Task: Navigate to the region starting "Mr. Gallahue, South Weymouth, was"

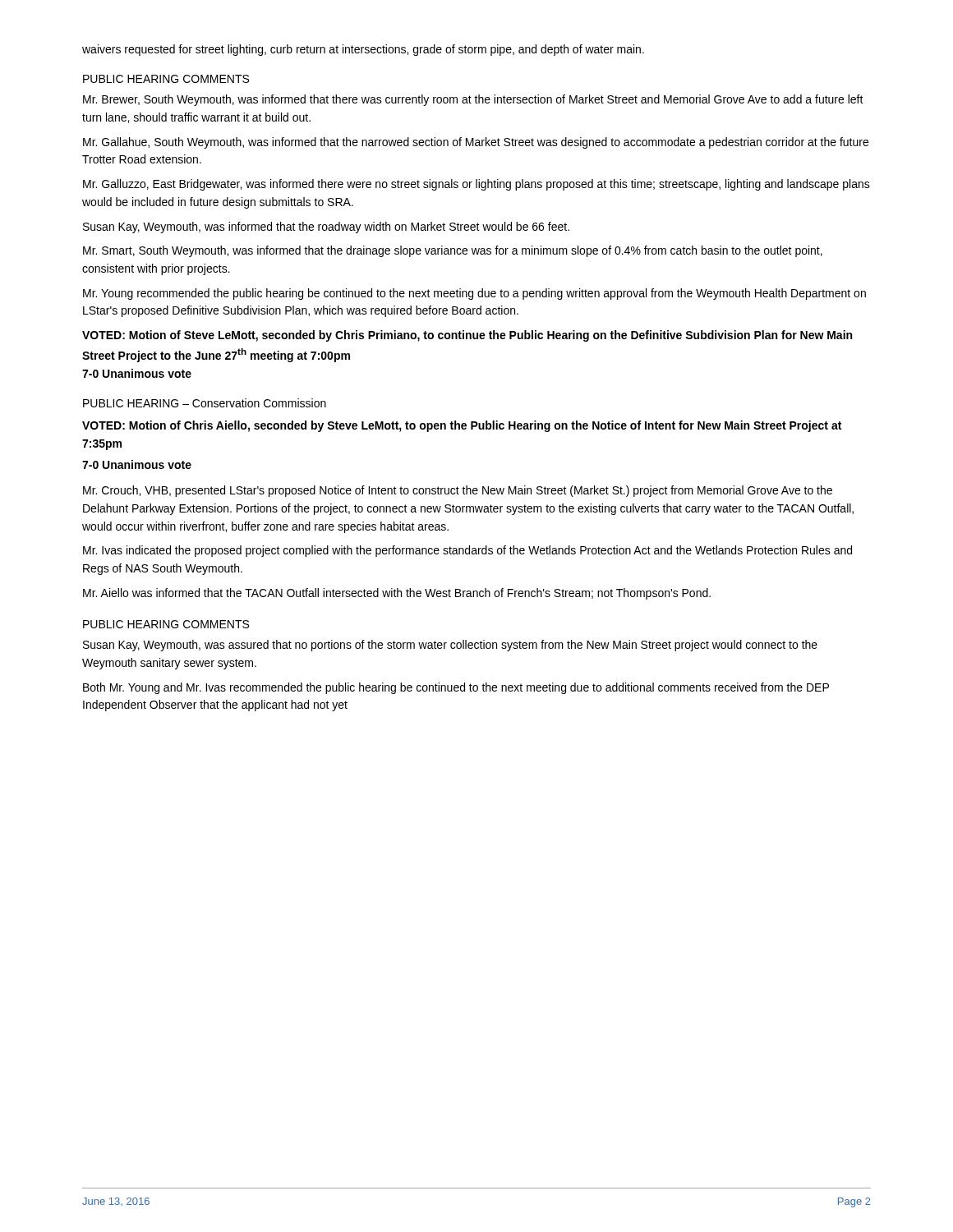Action: [x=476, y=151]
